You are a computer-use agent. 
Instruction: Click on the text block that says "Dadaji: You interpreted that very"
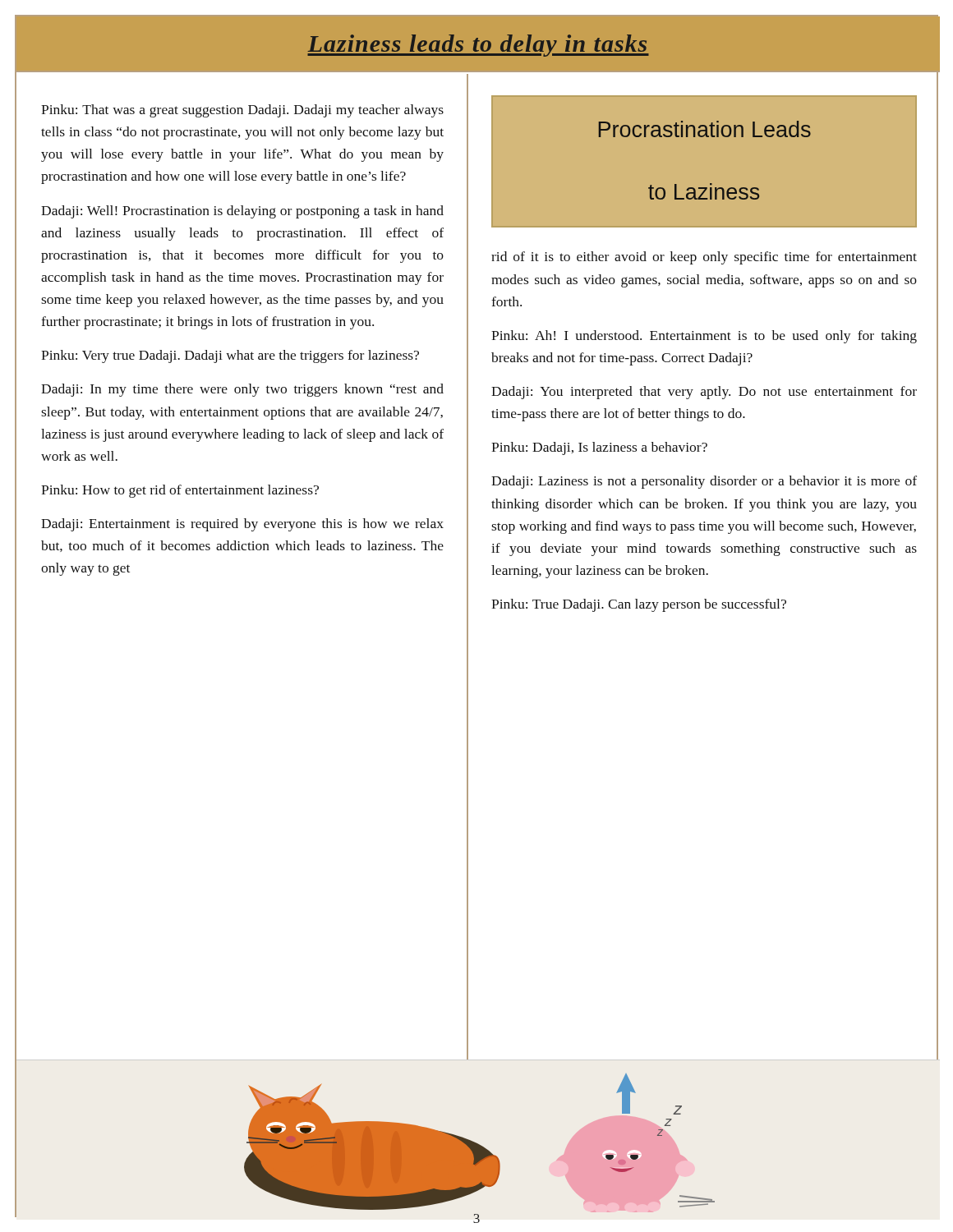[704, 403]
